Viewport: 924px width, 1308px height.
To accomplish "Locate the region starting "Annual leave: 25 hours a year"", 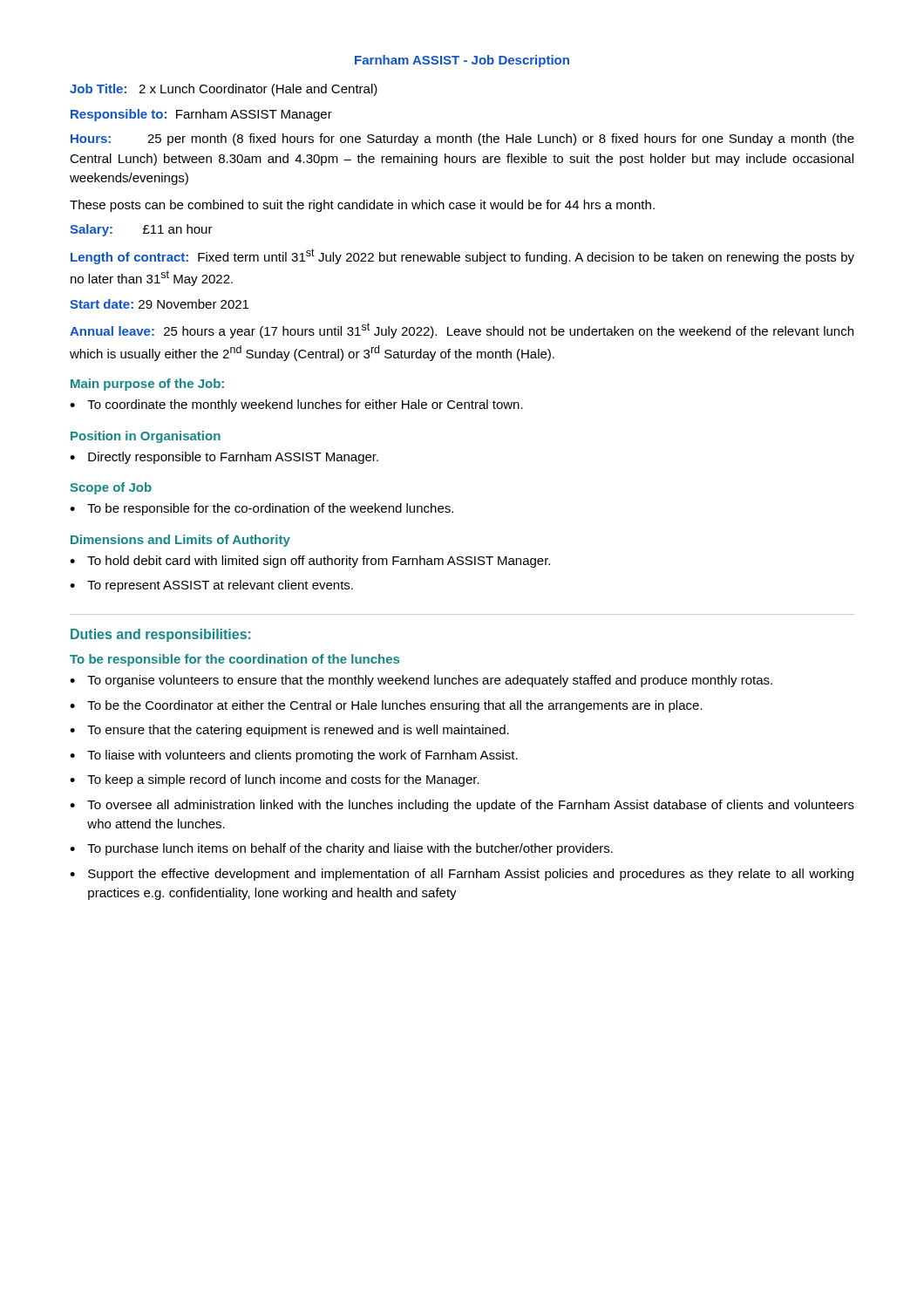I will click(x=462, y=341).
